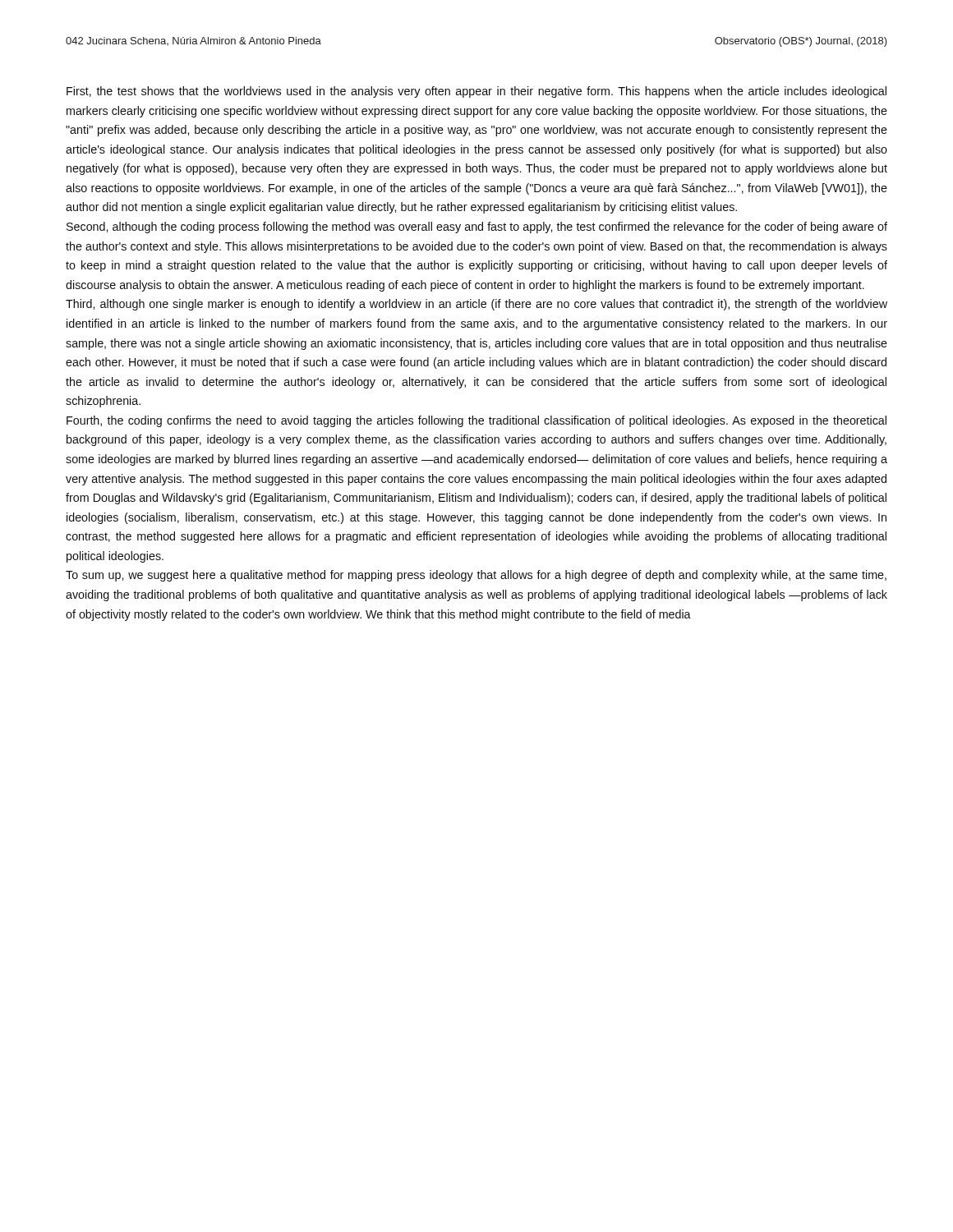Screen dimensions: 1232x953
Task: Where is the passage that starts "First, the test shows that"?
Action: click(476, 150)
